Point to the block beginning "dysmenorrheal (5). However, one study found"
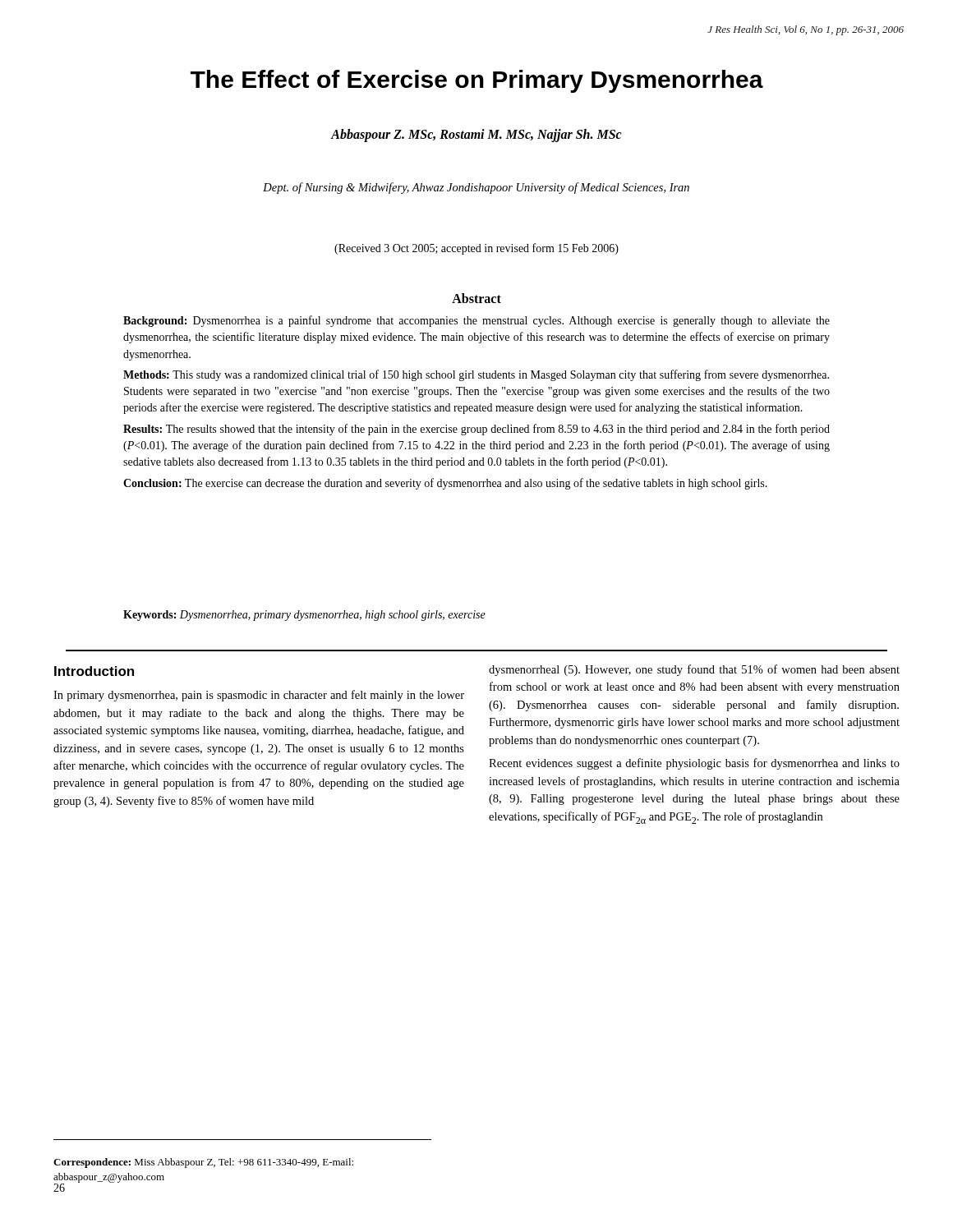Screen dimensions: 1232x953 click(x=694, y=745)
